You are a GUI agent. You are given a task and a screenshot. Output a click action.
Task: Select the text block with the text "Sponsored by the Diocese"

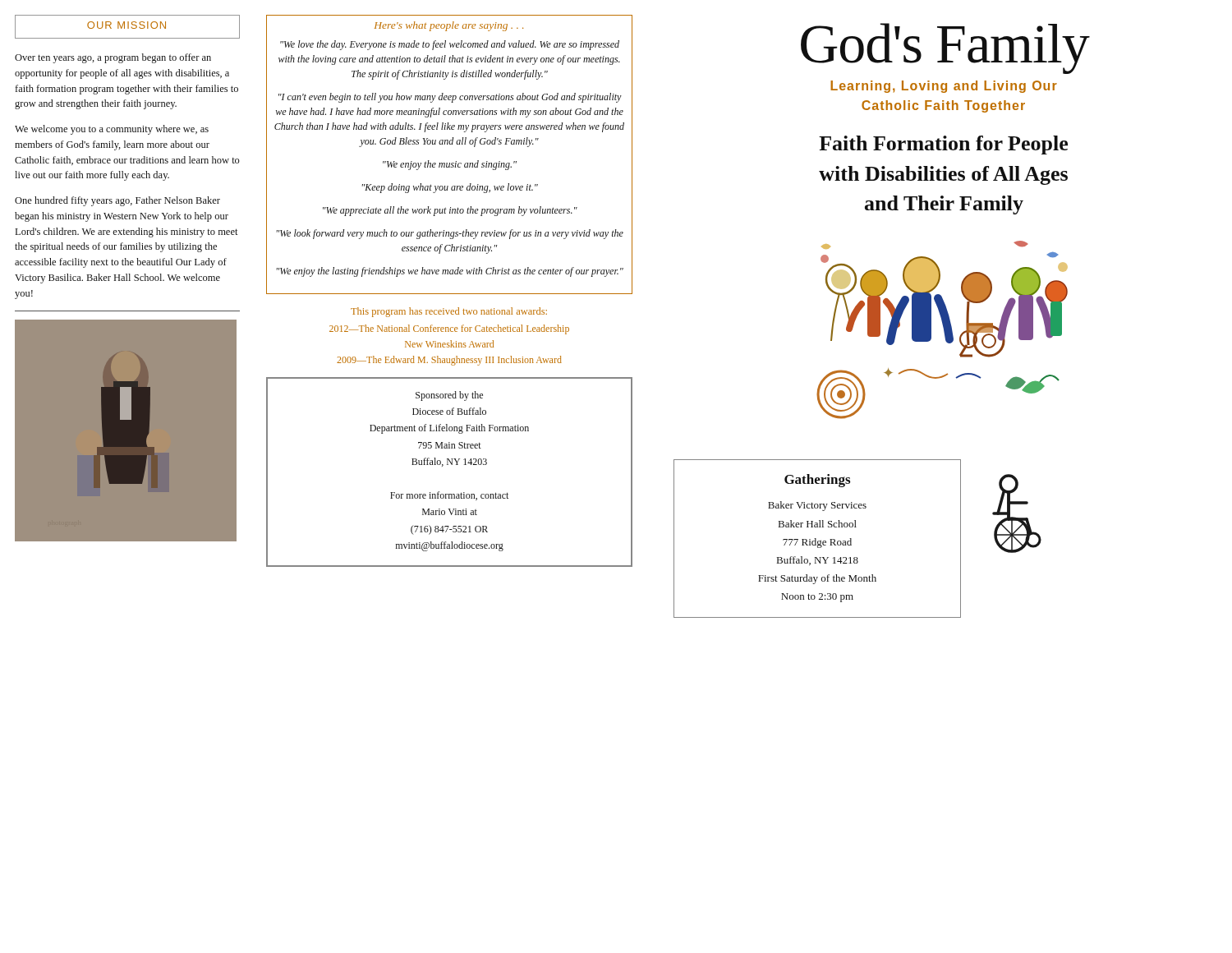tap(449, 470)
